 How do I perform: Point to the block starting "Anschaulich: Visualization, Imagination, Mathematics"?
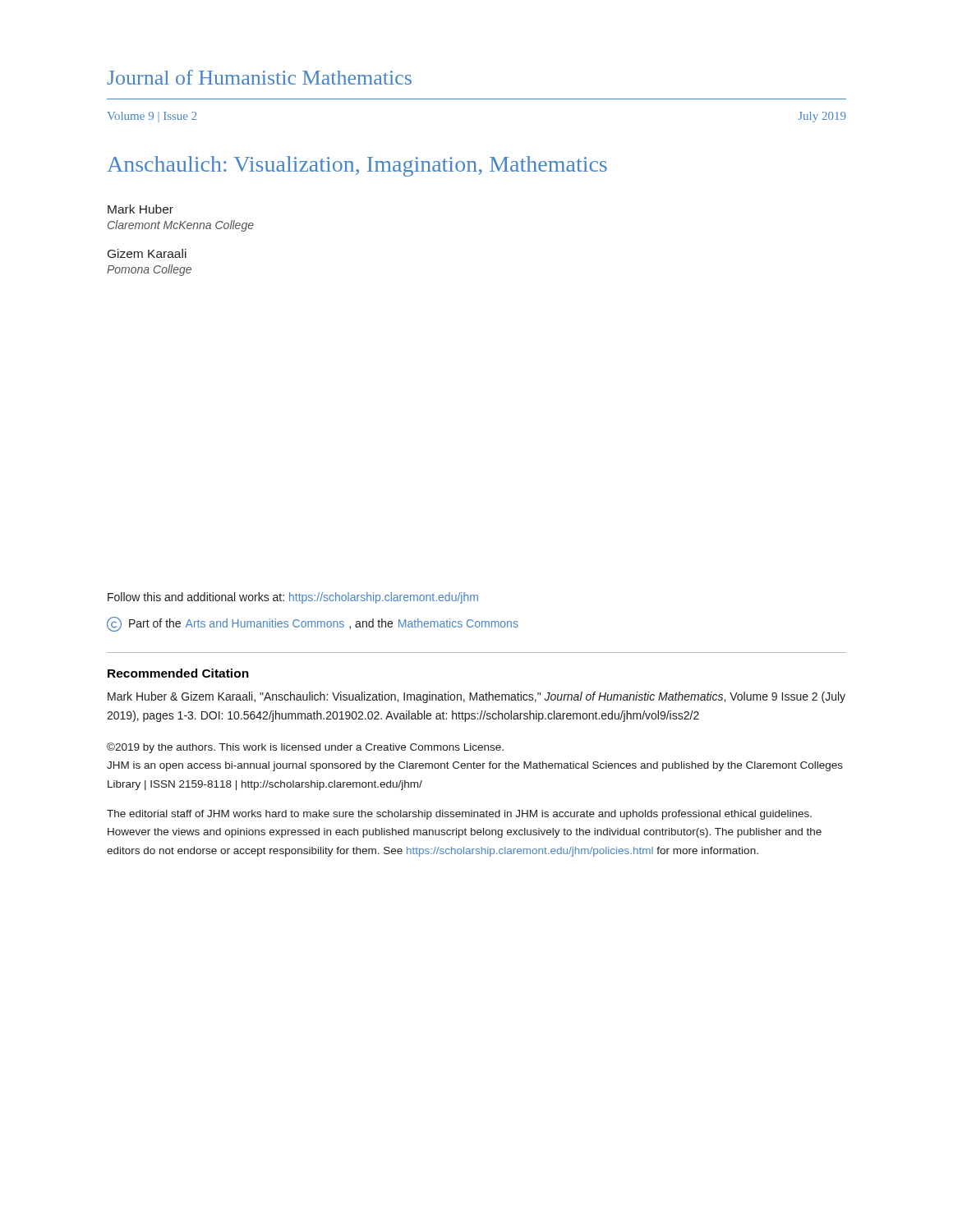(x=476, y=164)
